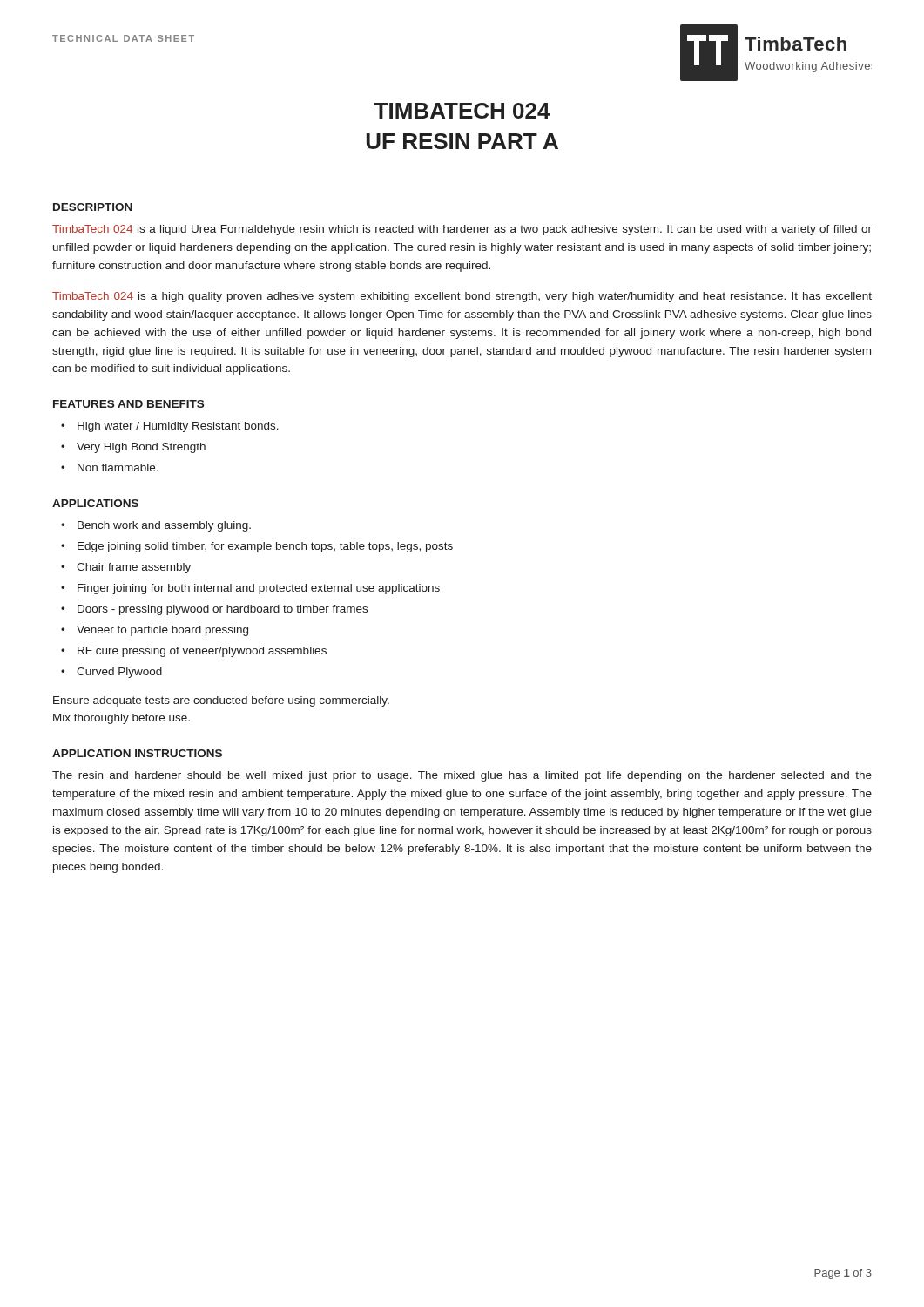Locate the list item containing "Curved Plywood"
924x1307 pixels.
(x=119, y=671)
